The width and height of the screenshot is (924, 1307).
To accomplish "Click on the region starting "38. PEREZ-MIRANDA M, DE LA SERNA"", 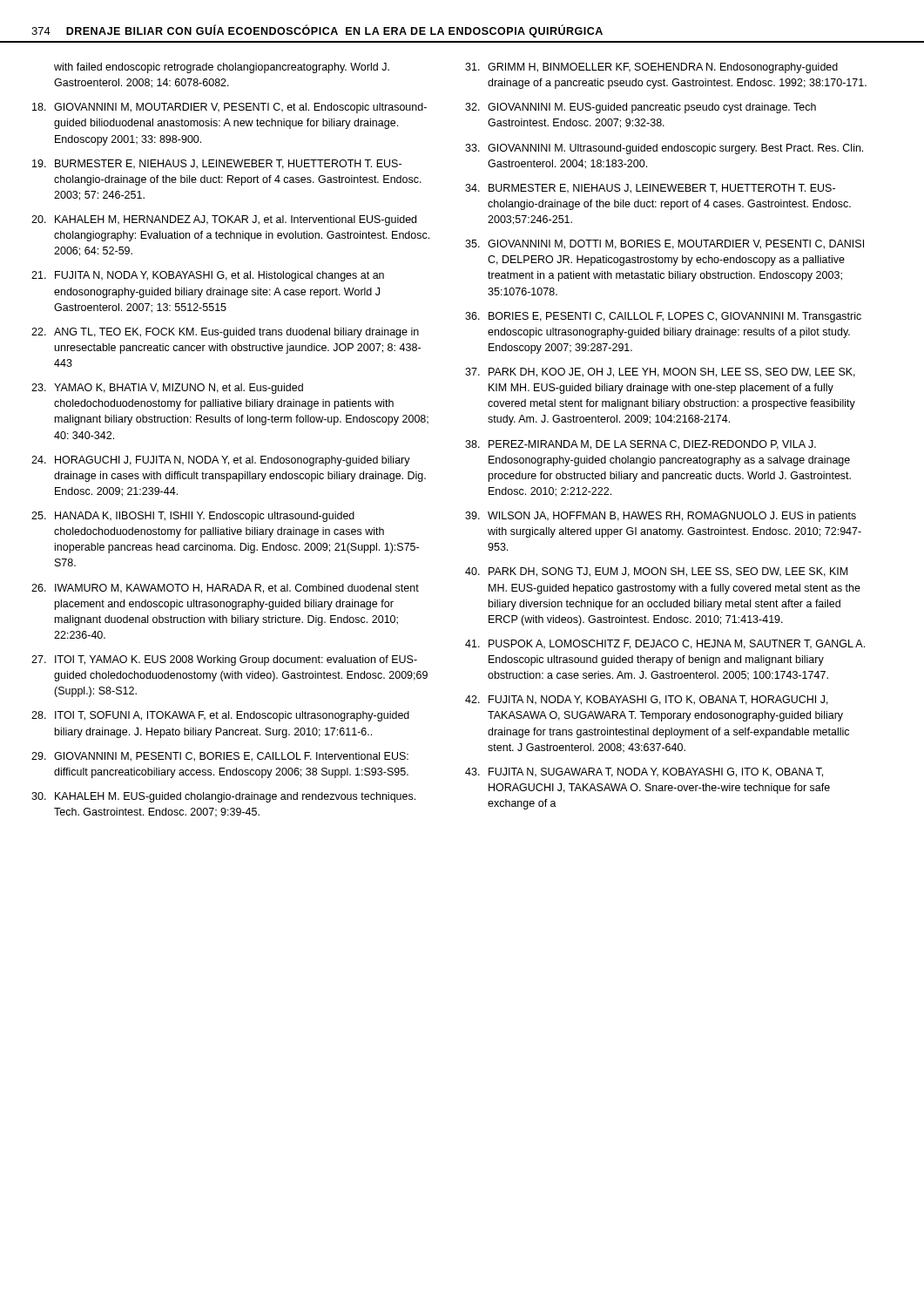I will click(x=666, y=468).
